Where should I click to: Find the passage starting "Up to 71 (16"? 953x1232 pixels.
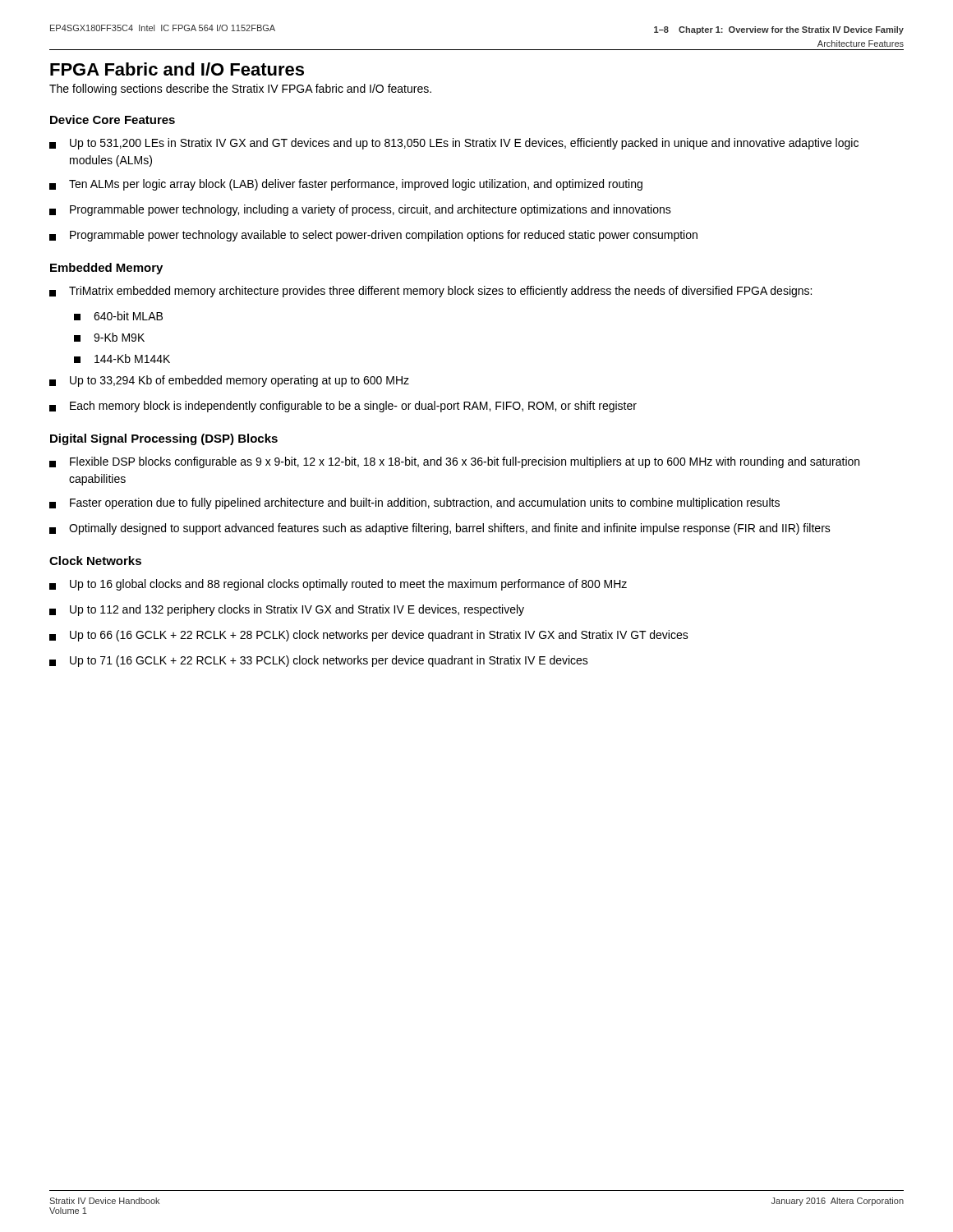tap(319, 662)
